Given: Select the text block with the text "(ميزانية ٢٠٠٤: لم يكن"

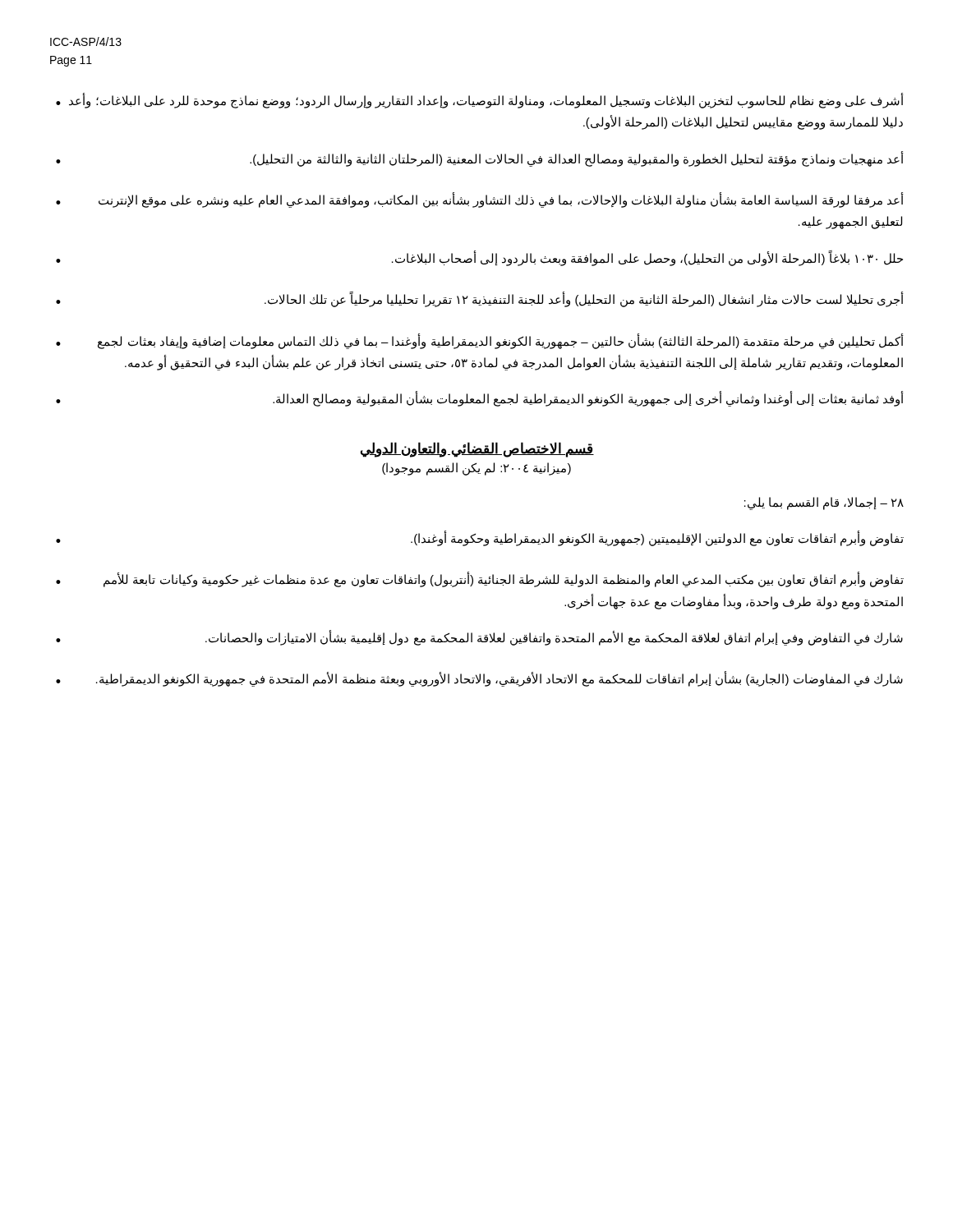Looking at the screenshot, I should (x=476, y=467).
